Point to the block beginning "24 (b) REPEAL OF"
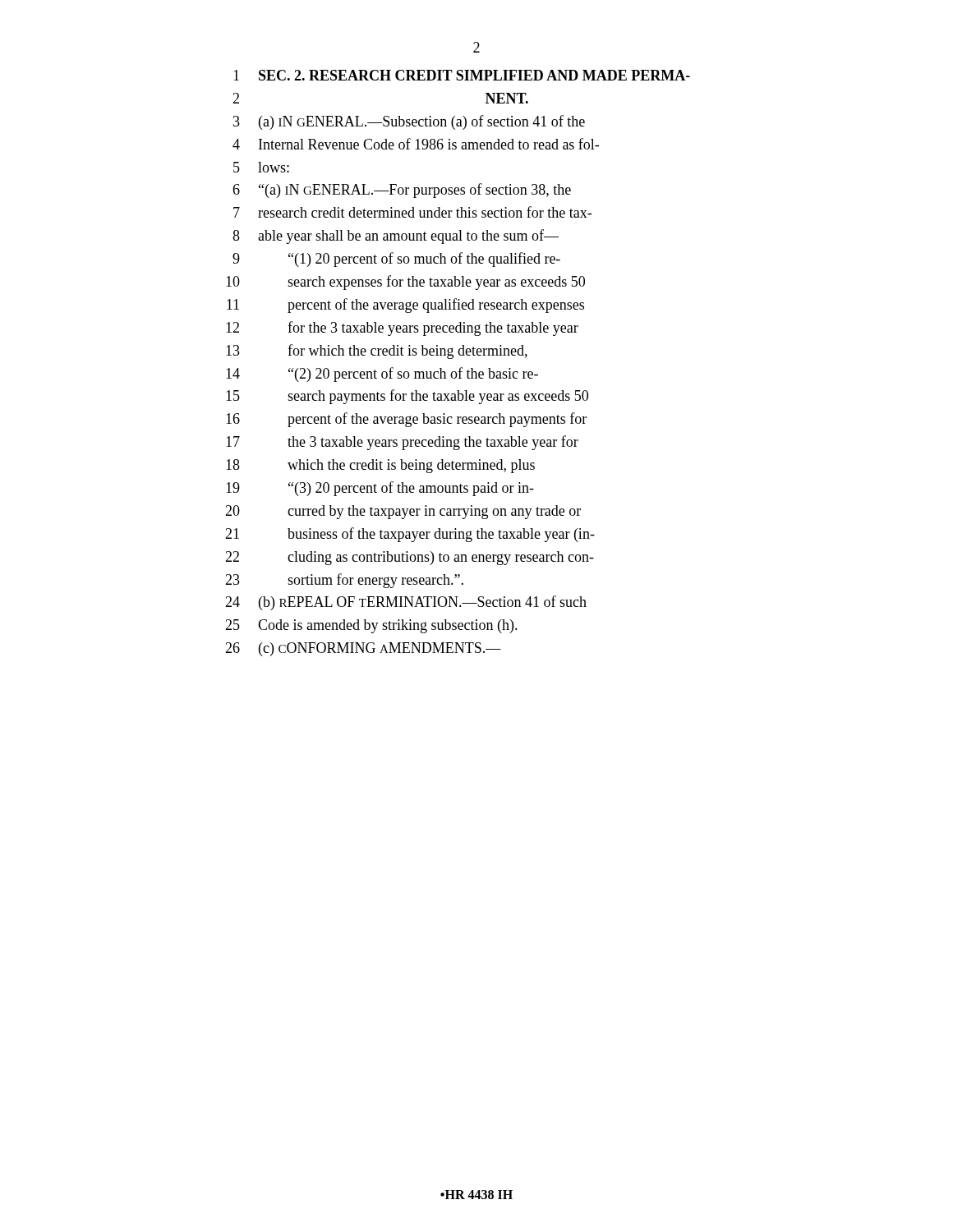Screen dimensions: 1232x953 pos(476,603)
